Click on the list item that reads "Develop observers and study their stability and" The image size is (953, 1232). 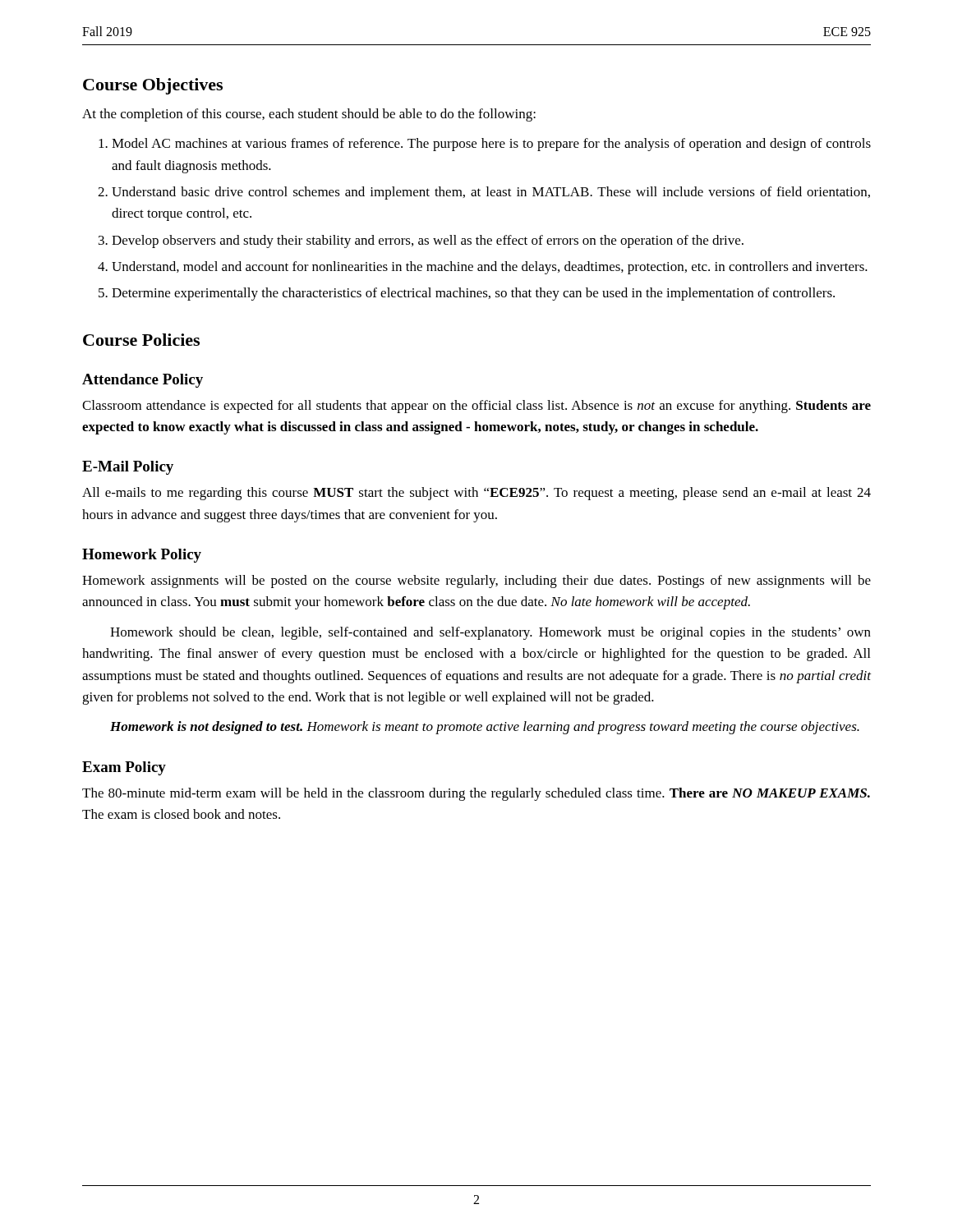(491, 241)
